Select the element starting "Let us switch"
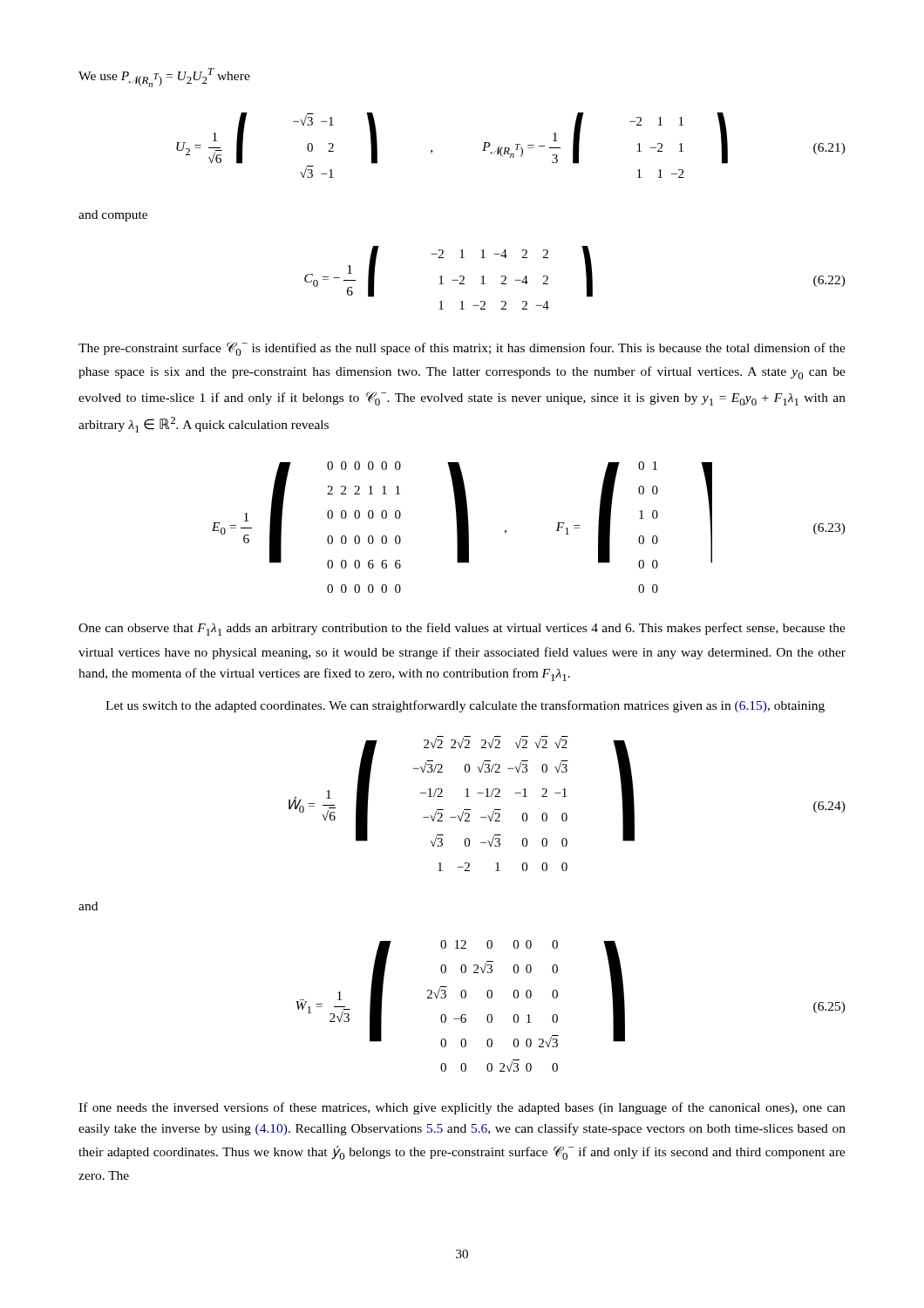Viewport: 924px width, 1308px height. pyautogui.click(x=462, y=705)
